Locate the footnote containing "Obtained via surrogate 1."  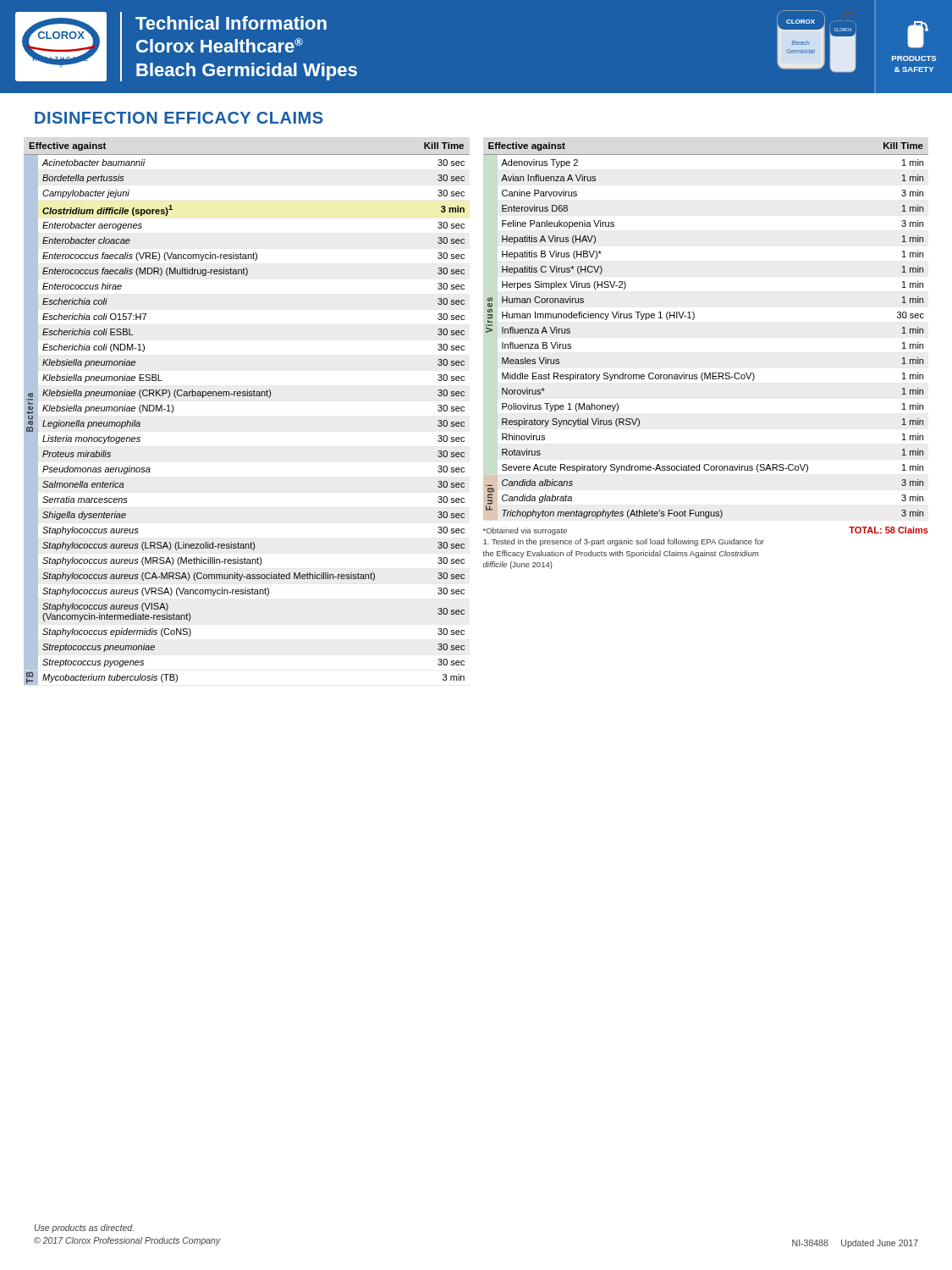[x=623, y=547]
